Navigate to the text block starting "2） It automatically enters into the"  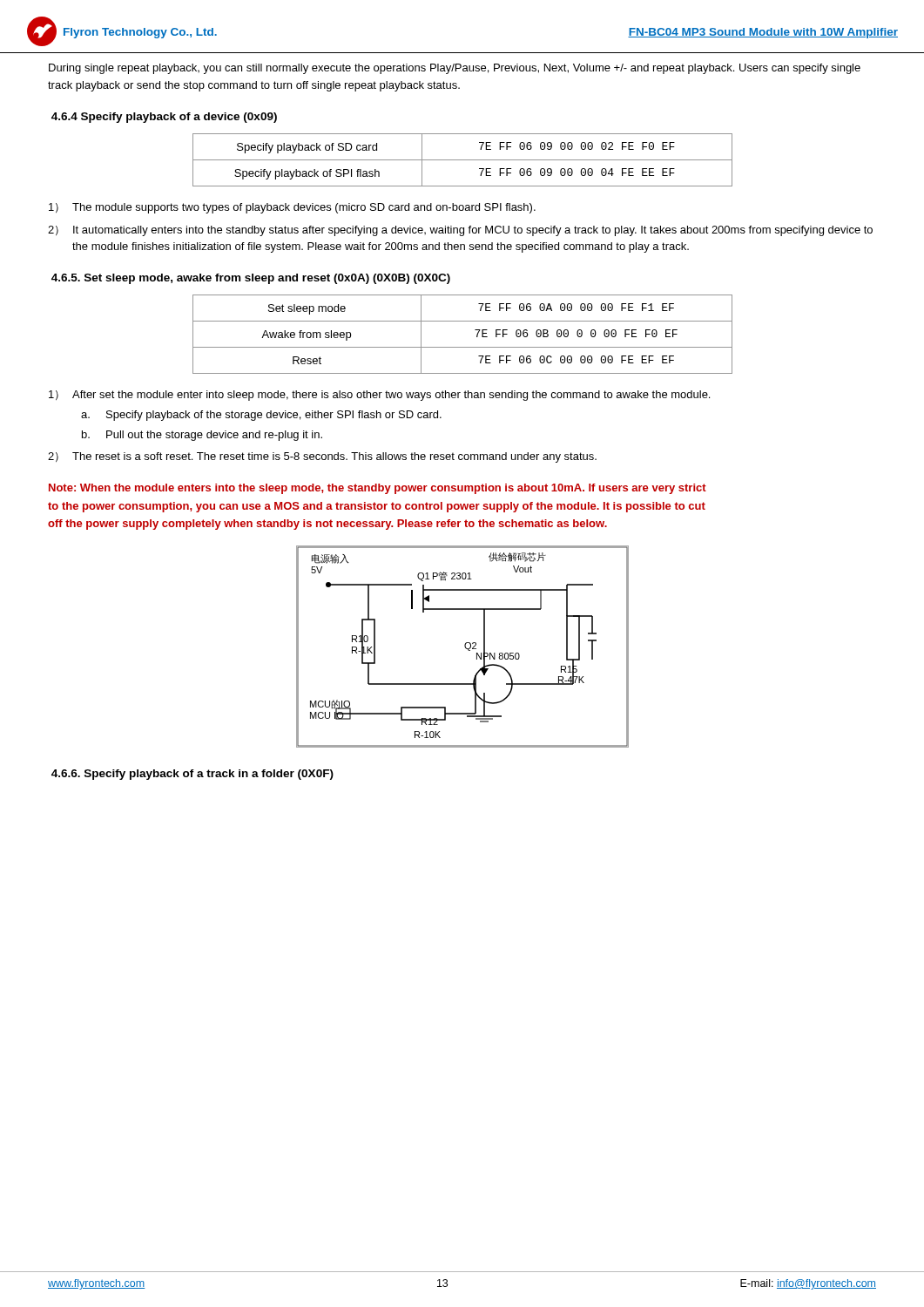pyautogui.click(x=462, y=238)
